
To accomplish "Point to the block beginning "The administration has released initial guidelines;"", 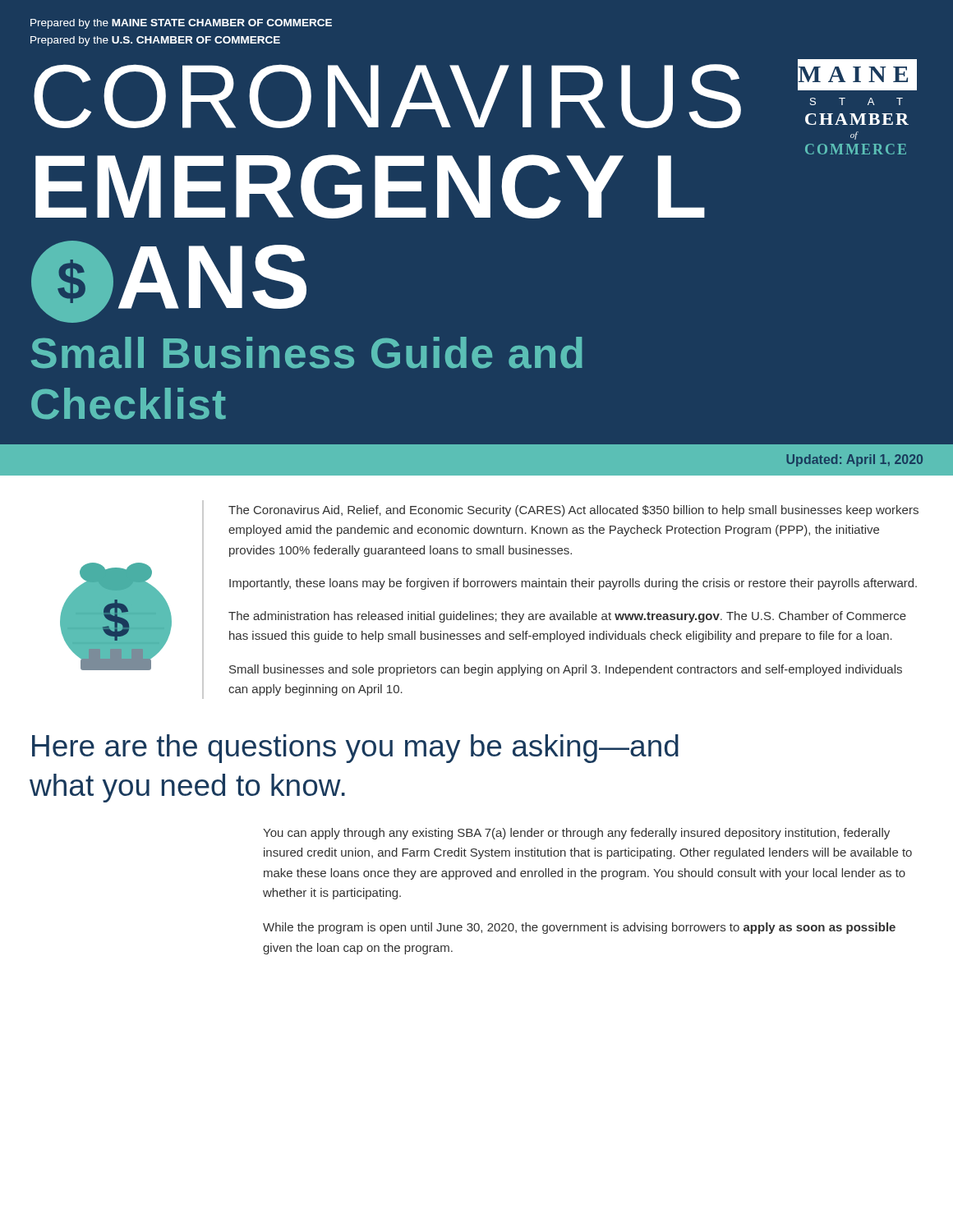I will 567,626.
